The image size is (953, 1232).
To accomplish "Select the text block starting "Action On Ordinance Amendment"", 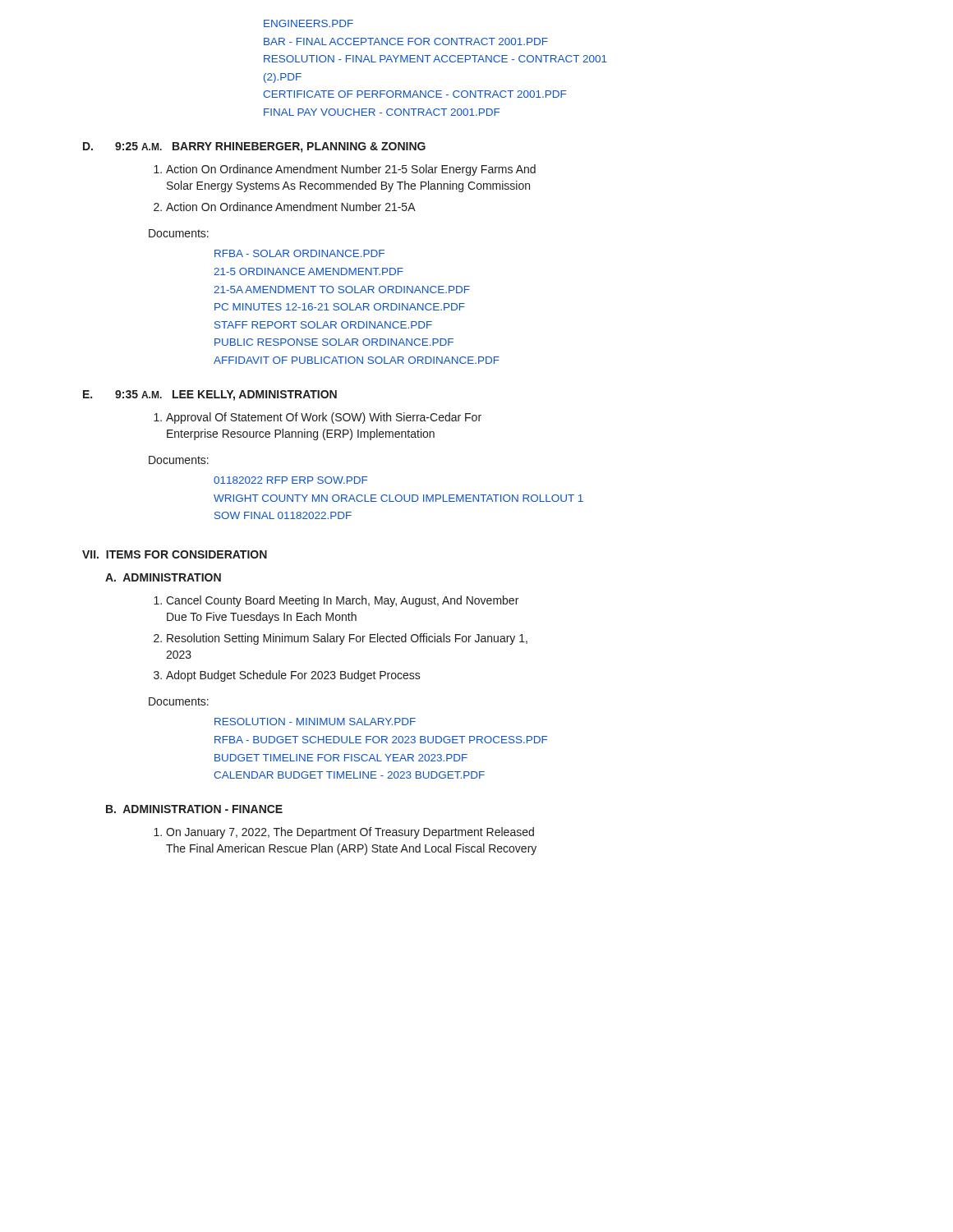I will coord(518,188).
